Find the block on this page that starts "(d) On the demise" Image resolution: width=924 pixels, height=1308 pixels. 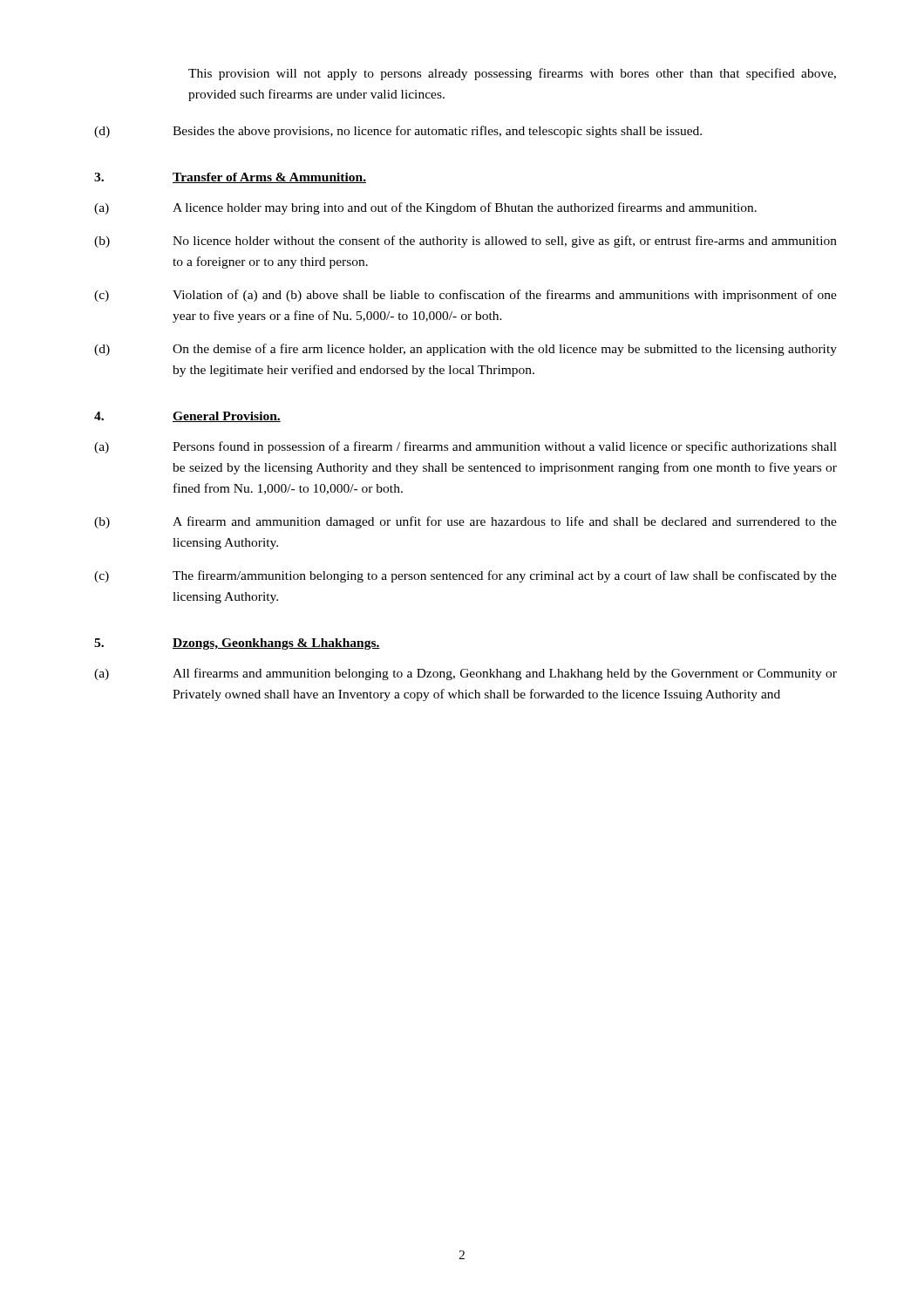(466, 359)
